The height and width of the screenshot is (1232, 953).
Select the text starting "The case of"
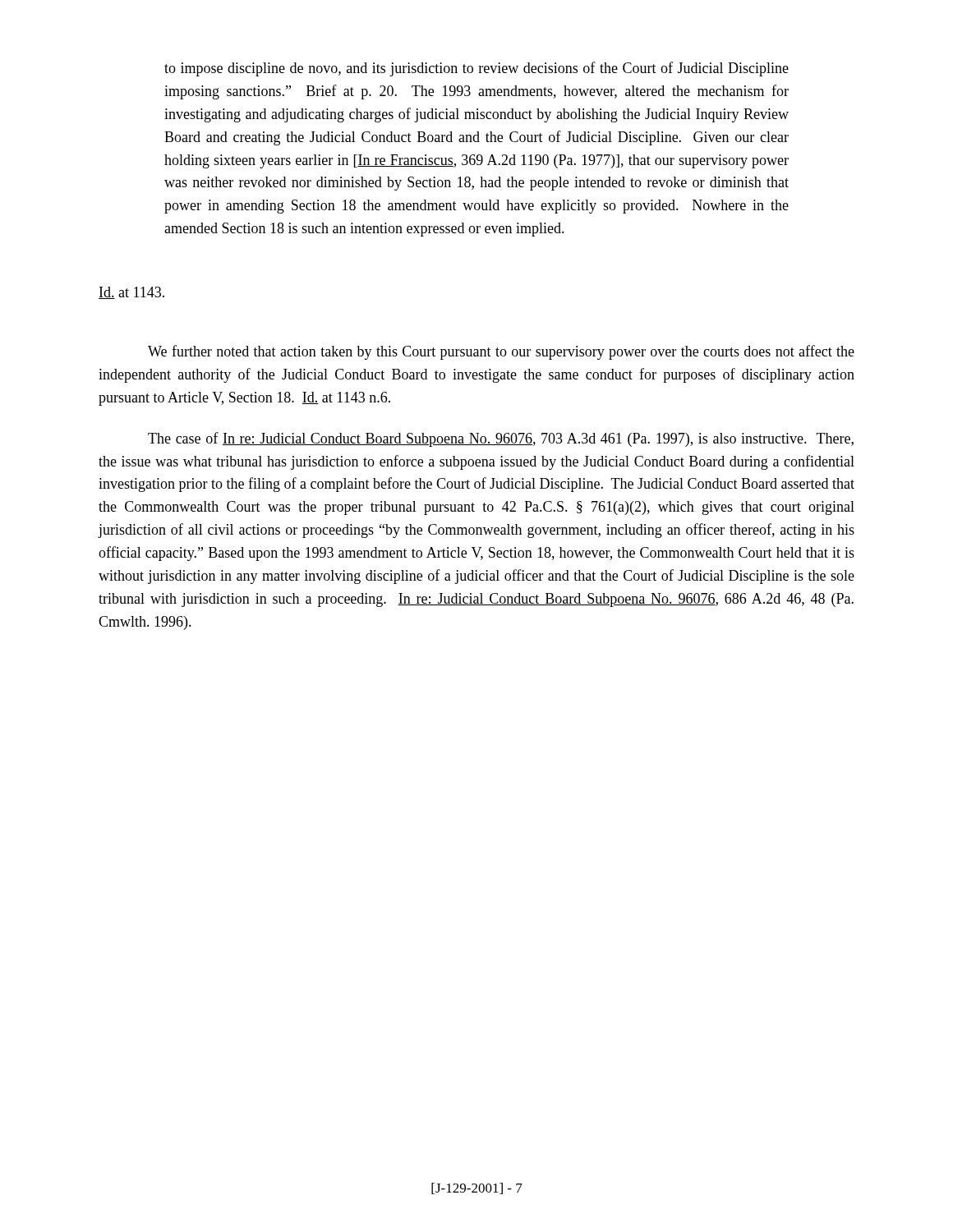coord(476,530)
